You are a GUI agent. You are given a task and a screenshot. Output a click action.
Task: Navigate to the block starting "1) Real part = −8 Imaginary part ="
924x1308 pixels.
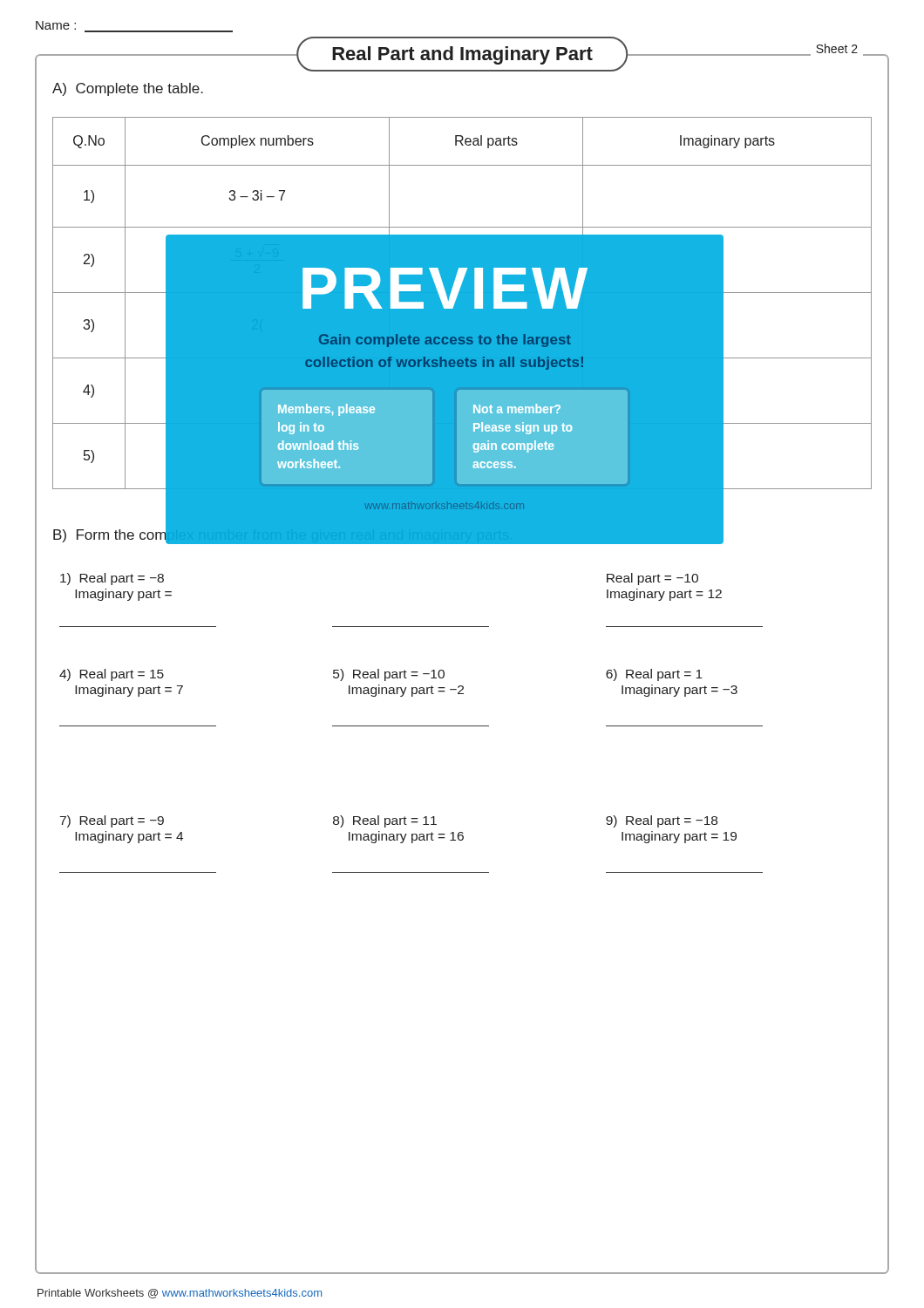click(x=138, y=599)
